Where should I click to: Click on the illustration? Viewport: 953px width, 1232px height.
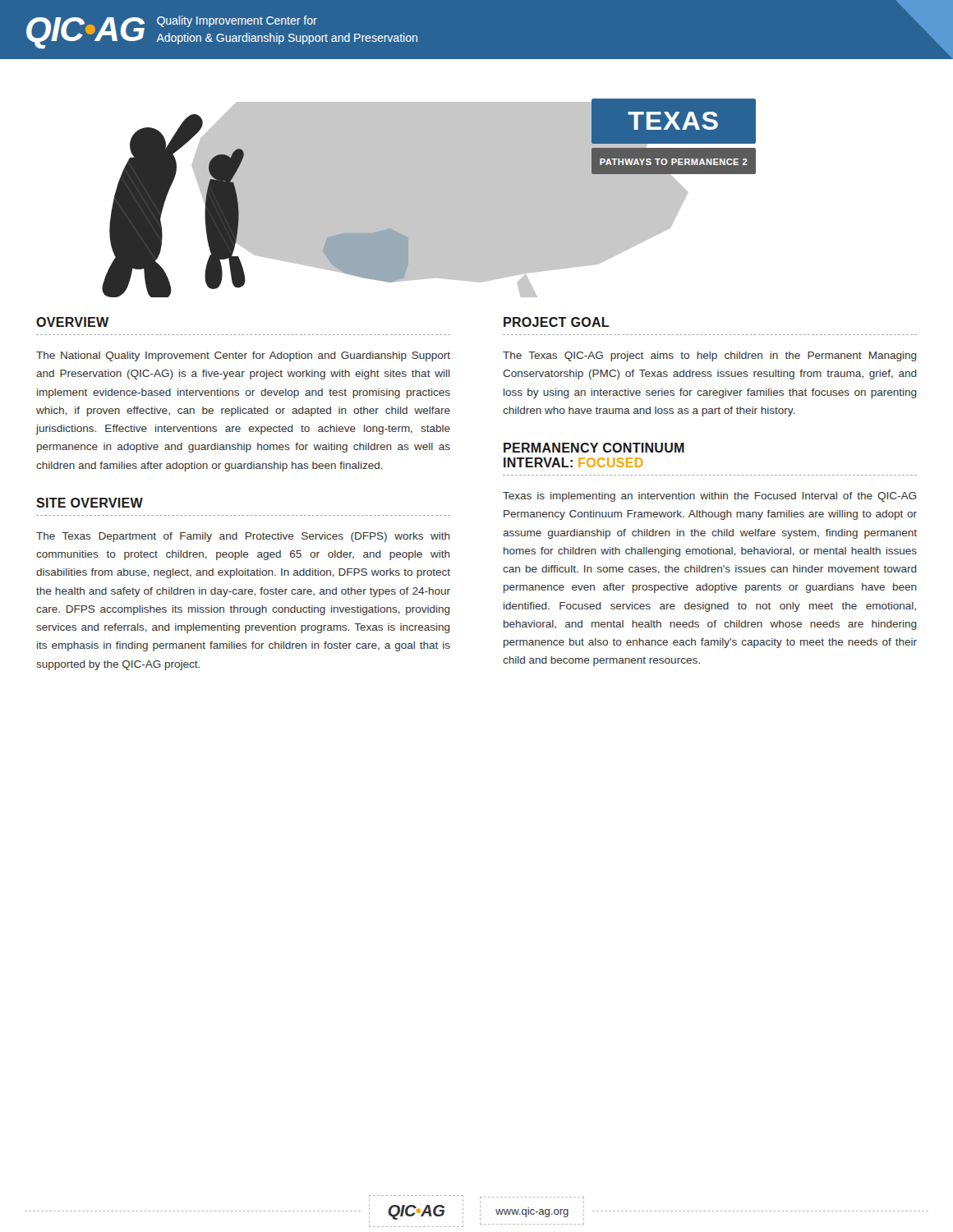click(x=476, y=178)
